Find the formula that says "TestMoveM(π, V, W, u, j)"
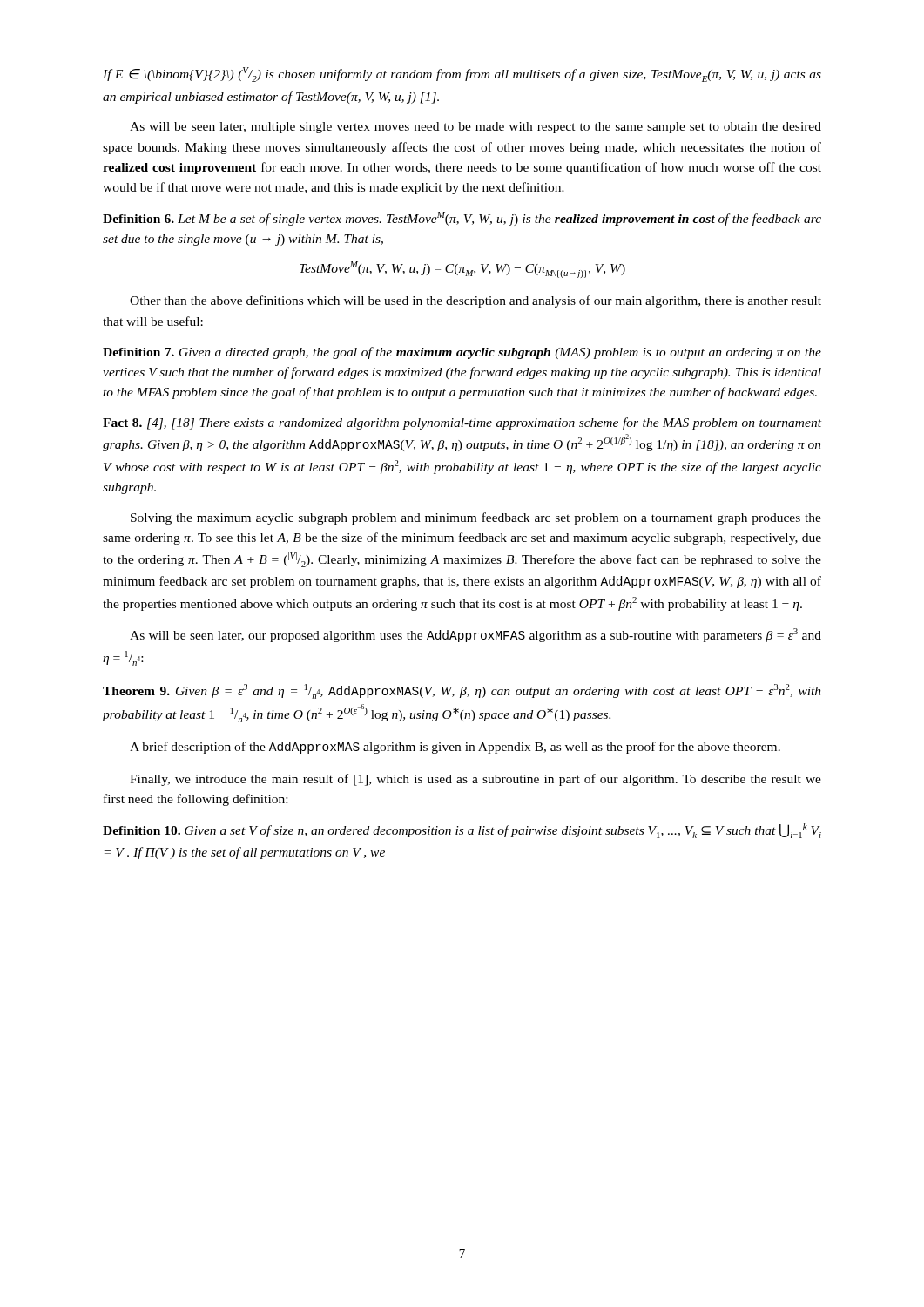 [462, 269]
